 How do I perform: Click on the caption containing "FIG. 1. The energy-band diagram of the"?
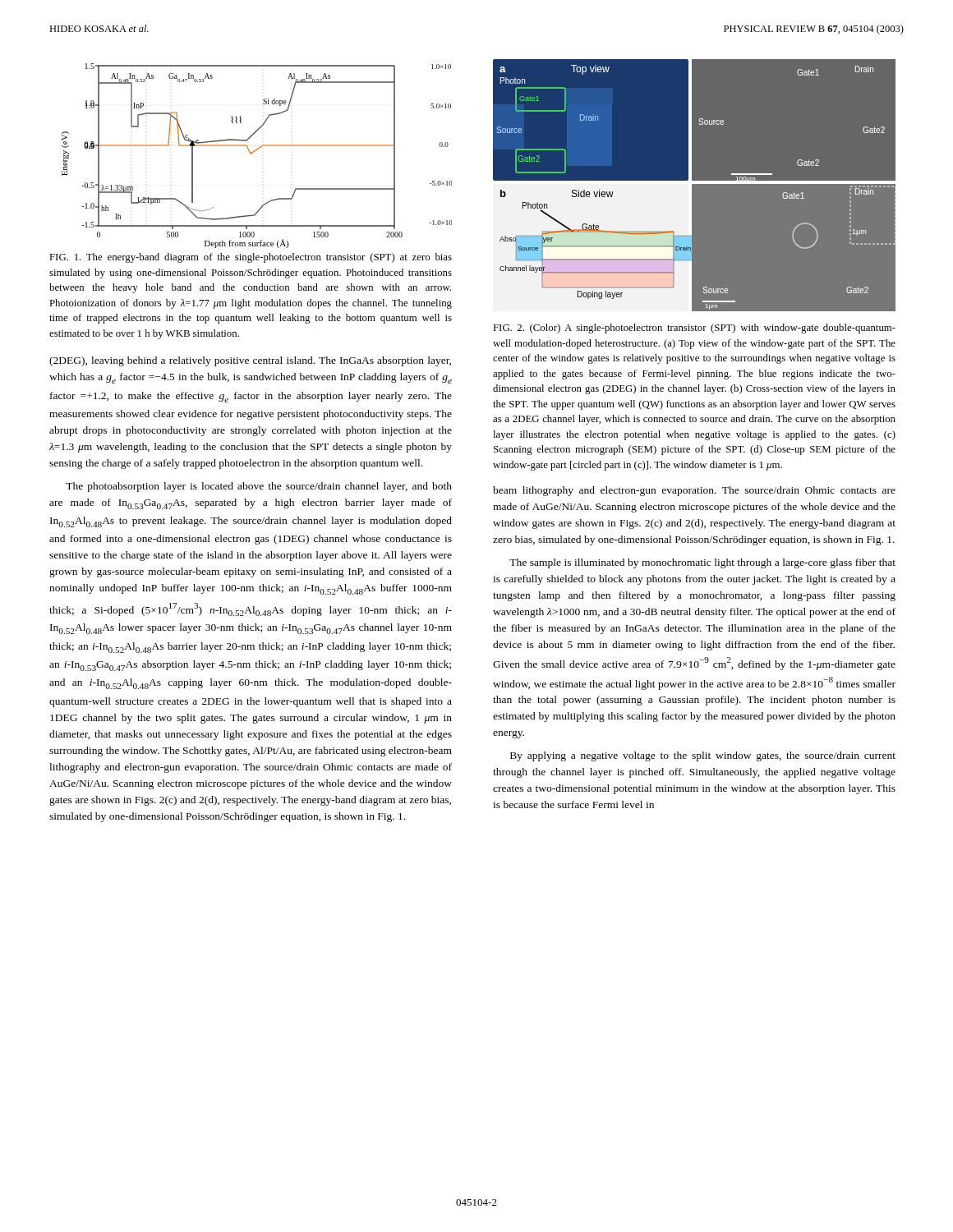click(251, 295)
